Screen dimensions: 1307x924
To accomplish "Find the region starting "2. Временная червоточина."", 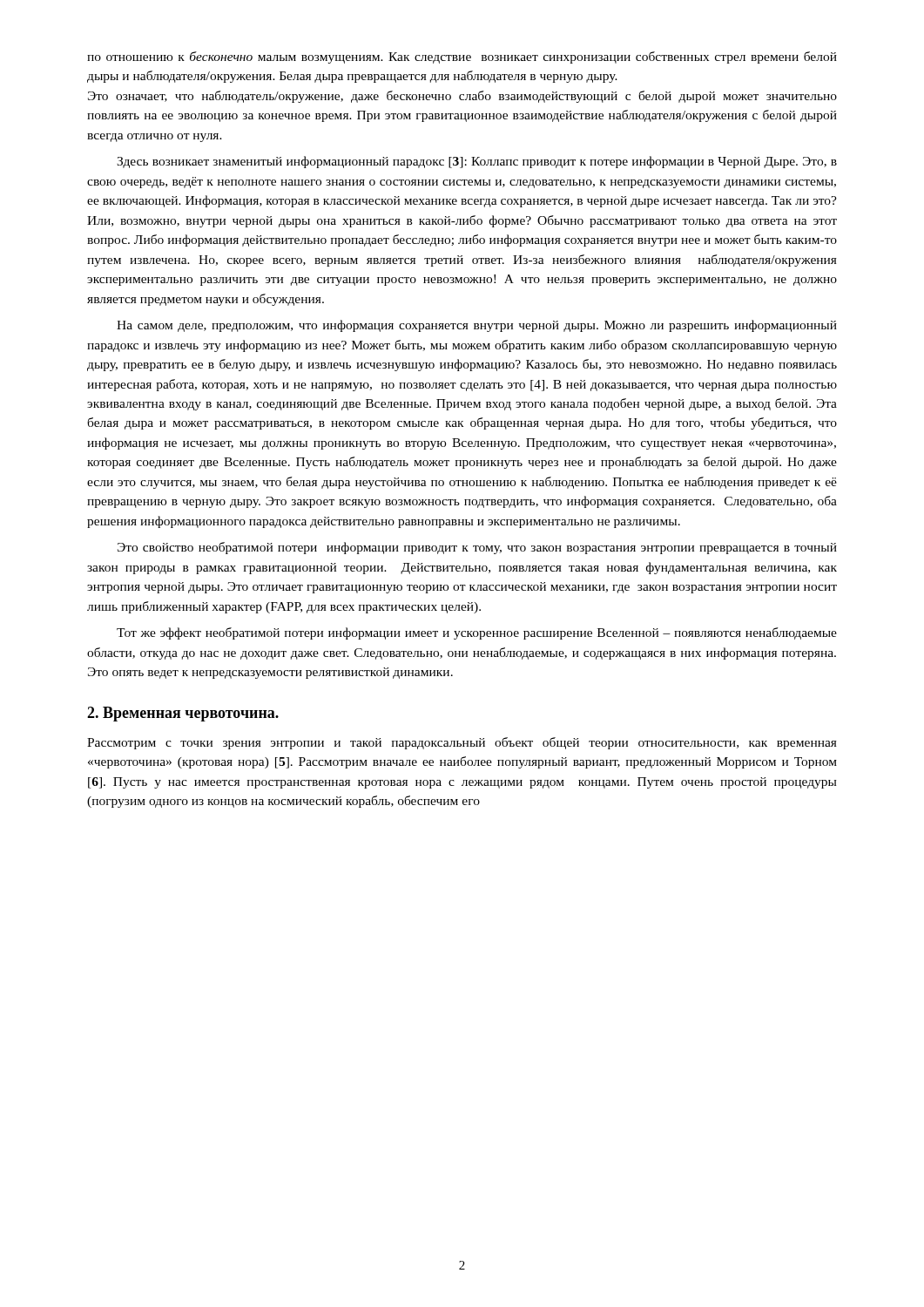I will click(x=183, y=712).
